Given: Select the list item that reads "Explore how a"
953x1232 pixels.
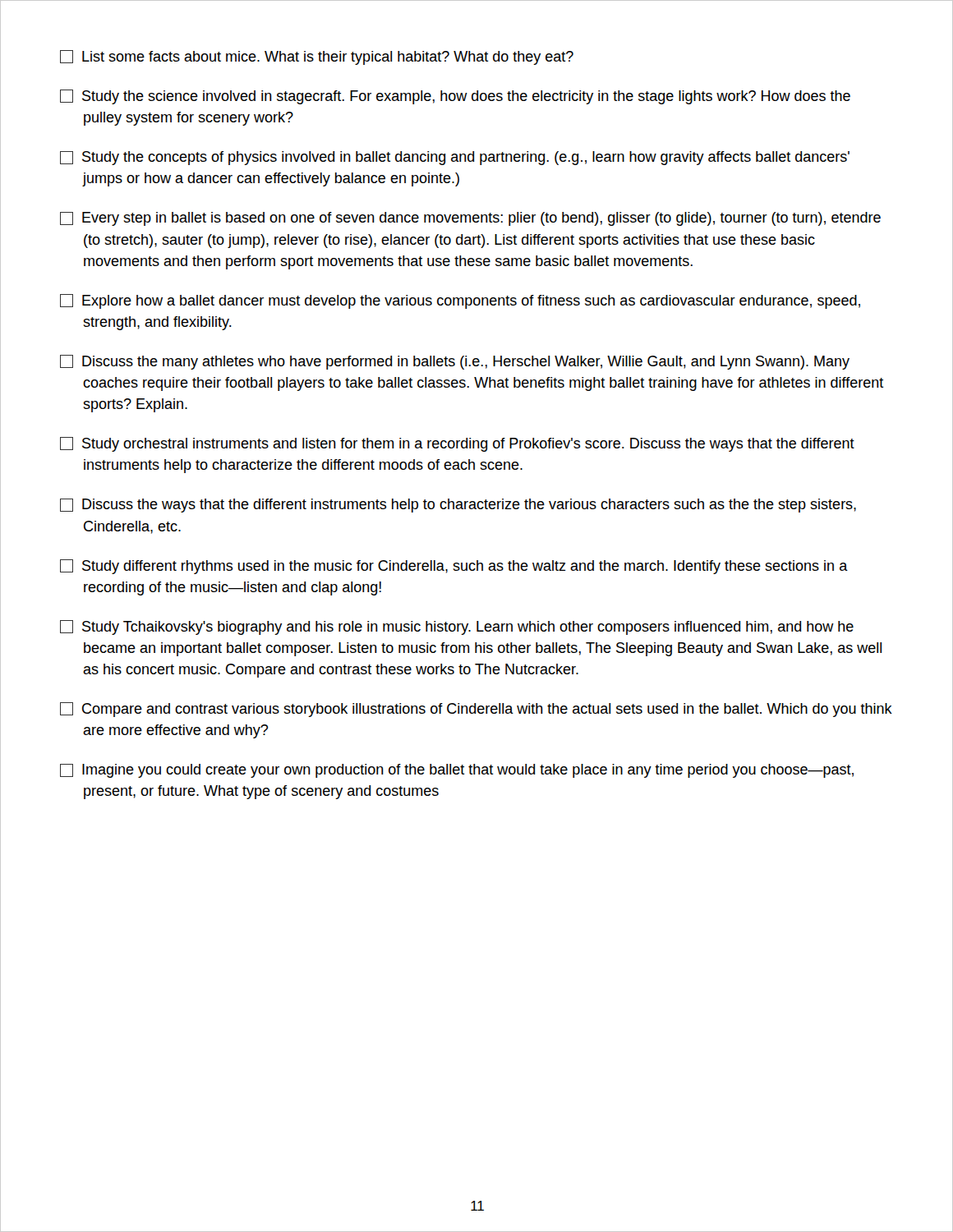Looking at the screenshot, I should tap(461, 311).
